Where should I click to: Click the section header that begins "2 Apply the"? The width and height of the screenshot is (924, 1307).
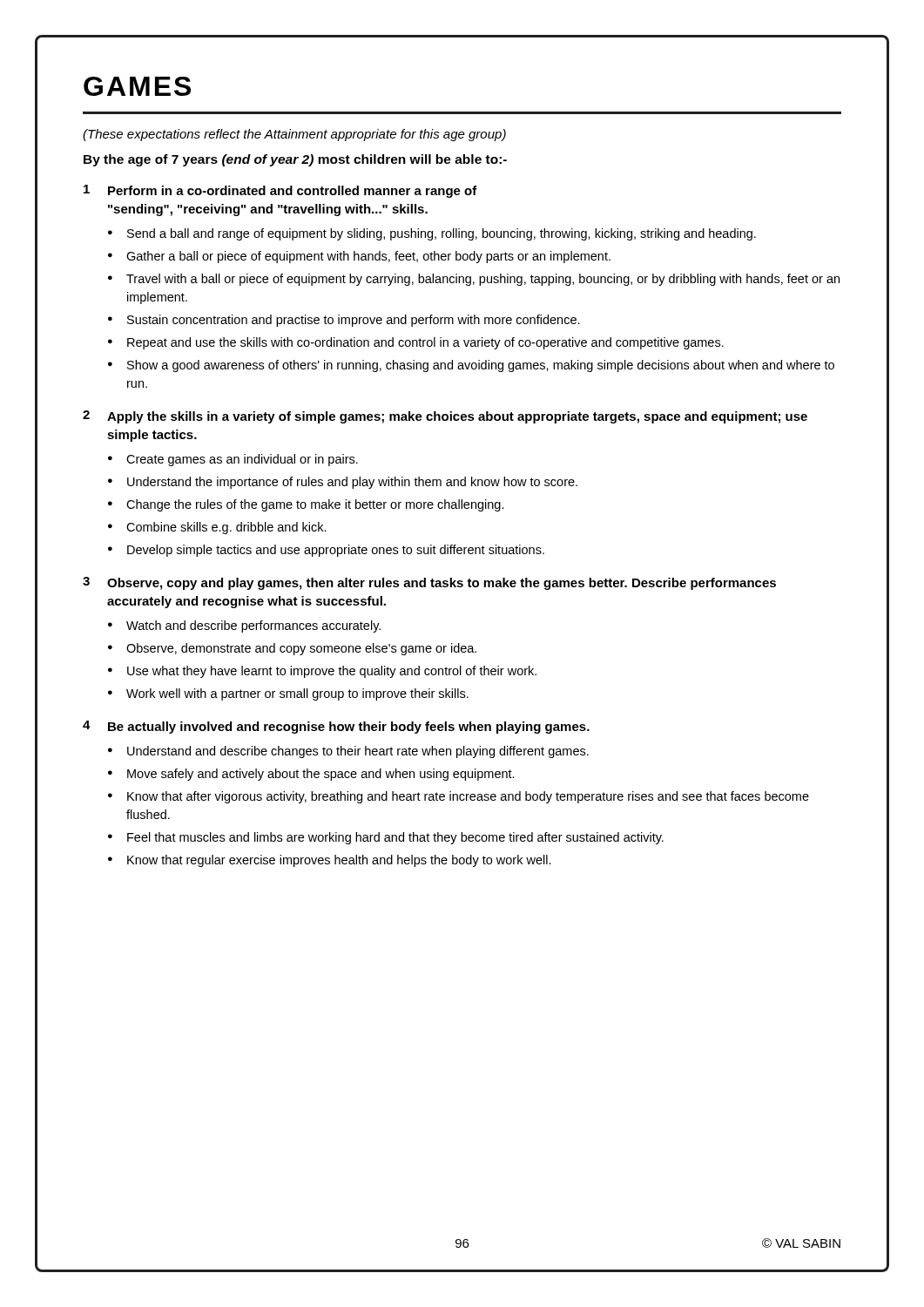(x=462, y=425)
